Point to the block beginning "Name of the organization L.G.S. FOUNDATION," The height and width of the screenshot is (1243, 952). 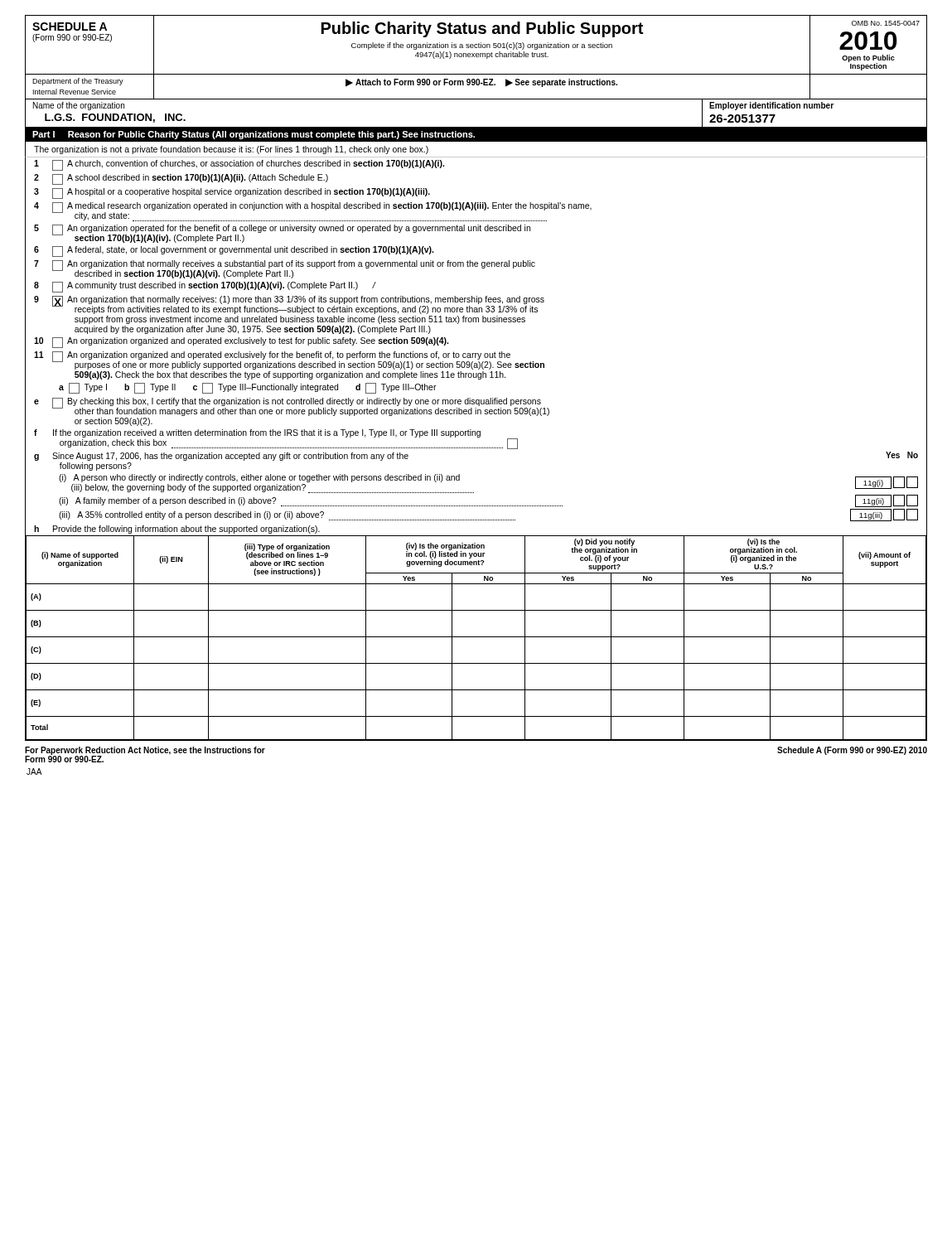pyautogui.click(x=476, y=113)
